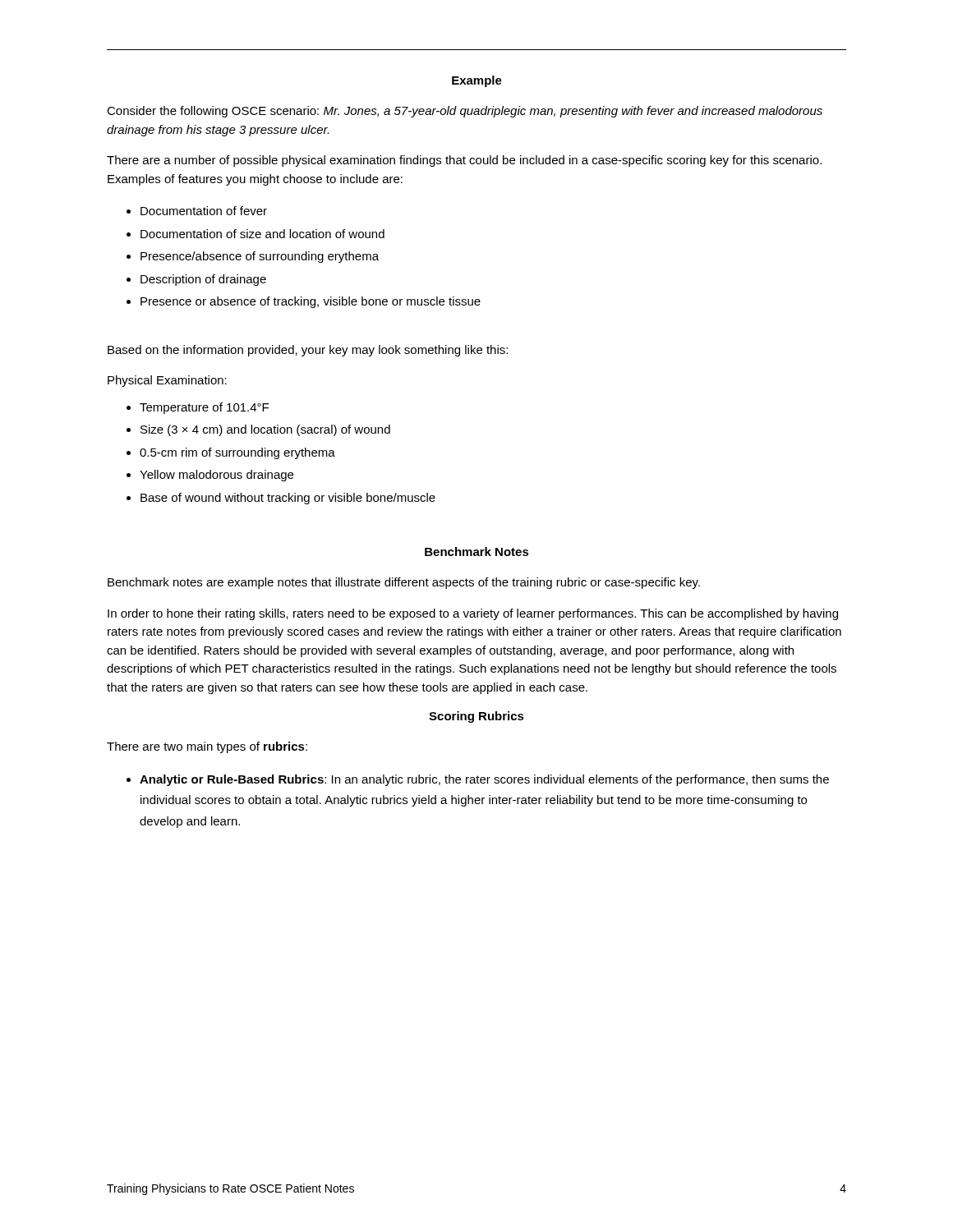Click the passage that begins "Base of wound"
Screen dimensions: 1232x953
tap(288, 497)
